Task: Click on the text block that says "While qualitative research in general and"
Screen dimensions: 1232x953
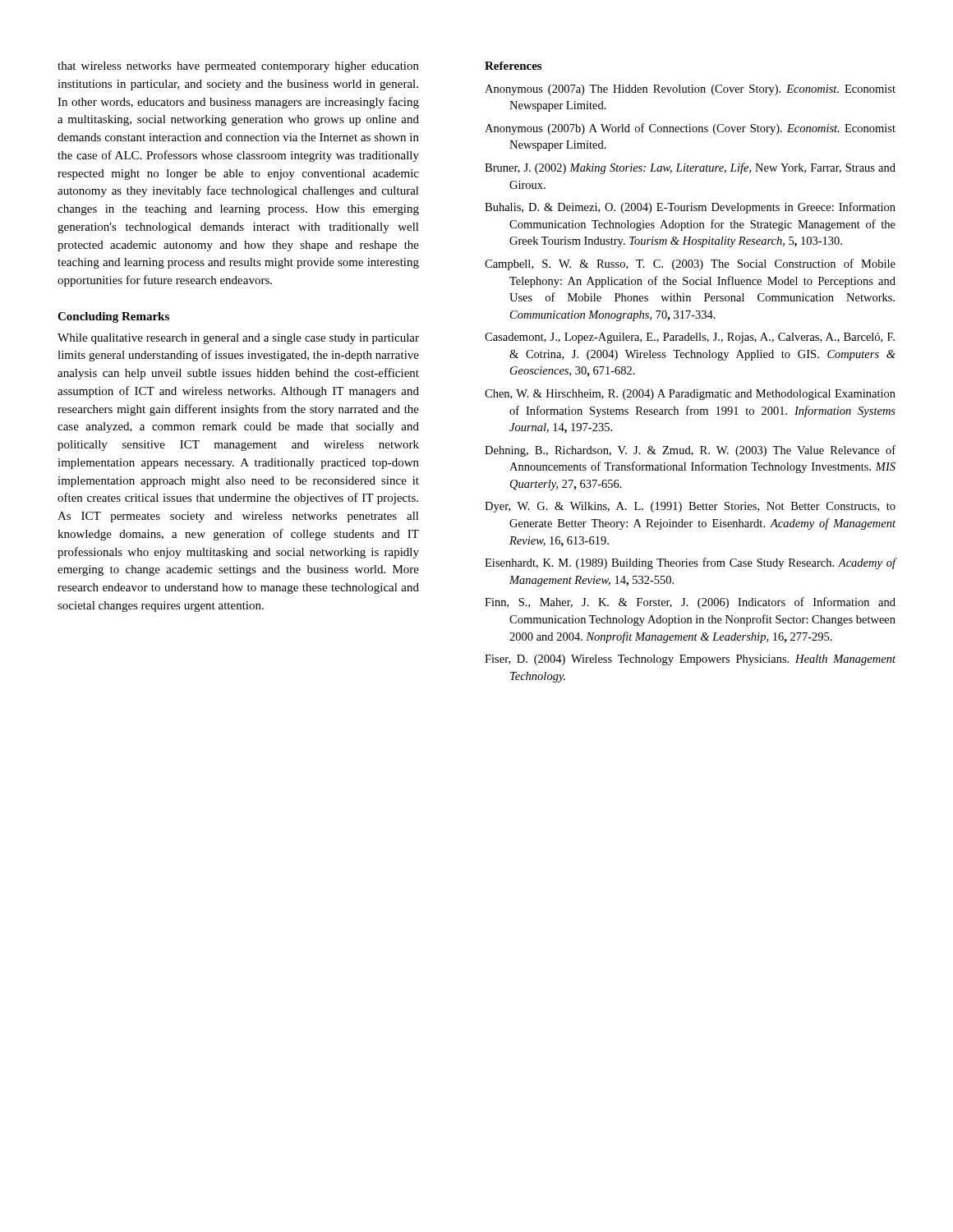Action: (238, 471)
